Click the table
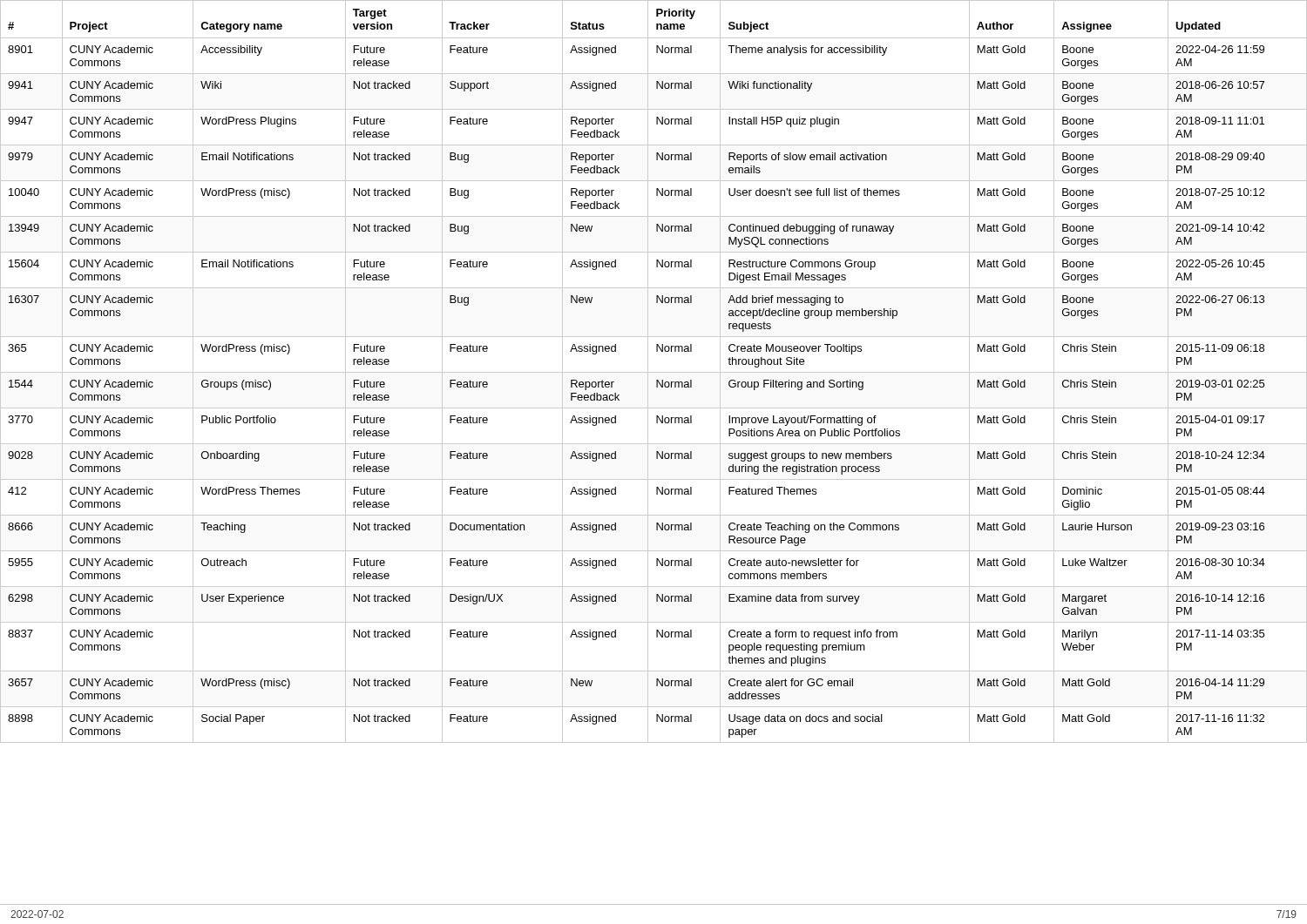The height and width of the screenshot is (924, 1307). tap(654, 371)
